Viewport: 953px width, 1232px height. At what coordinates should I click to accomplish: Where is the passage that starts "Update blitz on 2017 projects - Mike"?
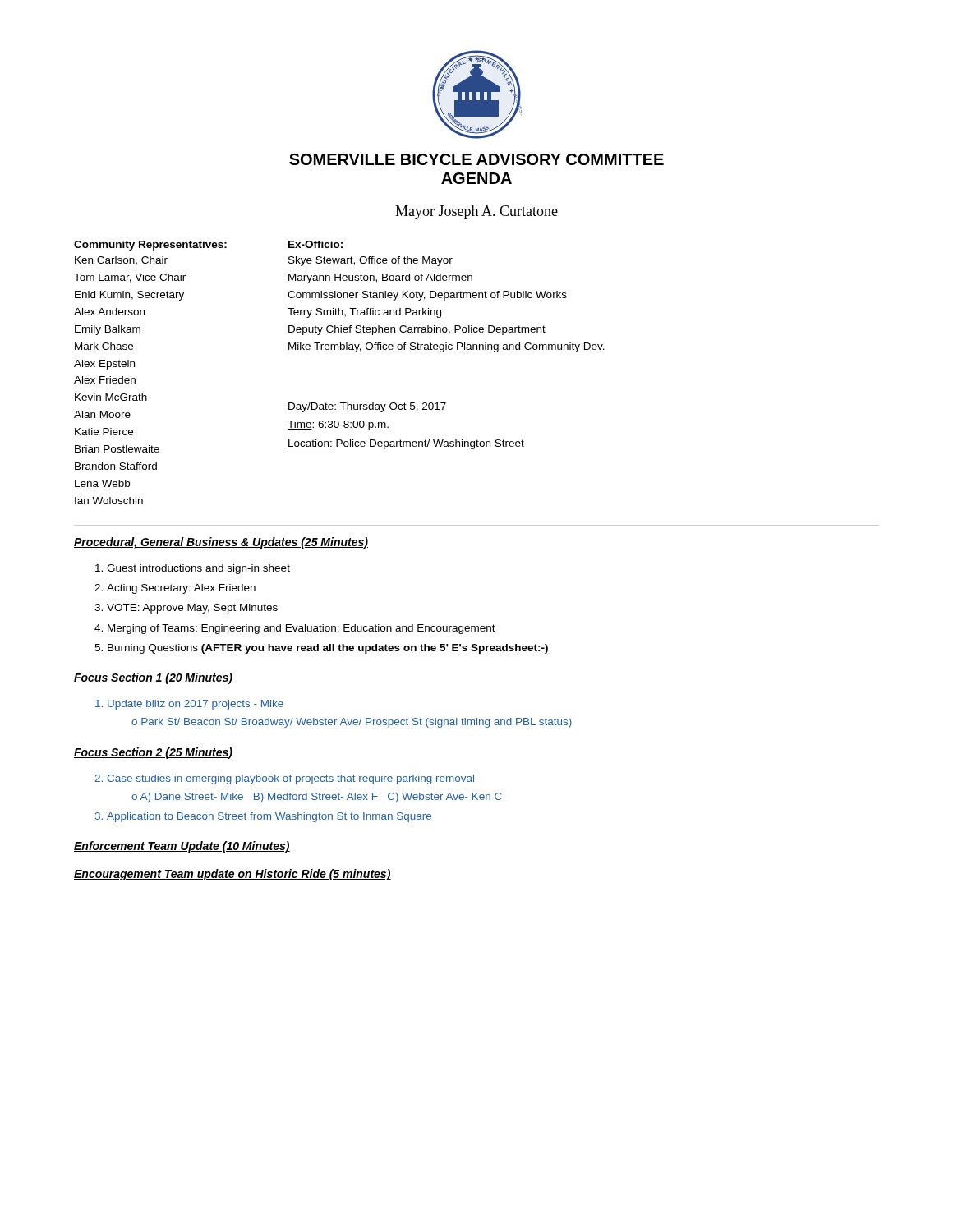tap(493, 714)
